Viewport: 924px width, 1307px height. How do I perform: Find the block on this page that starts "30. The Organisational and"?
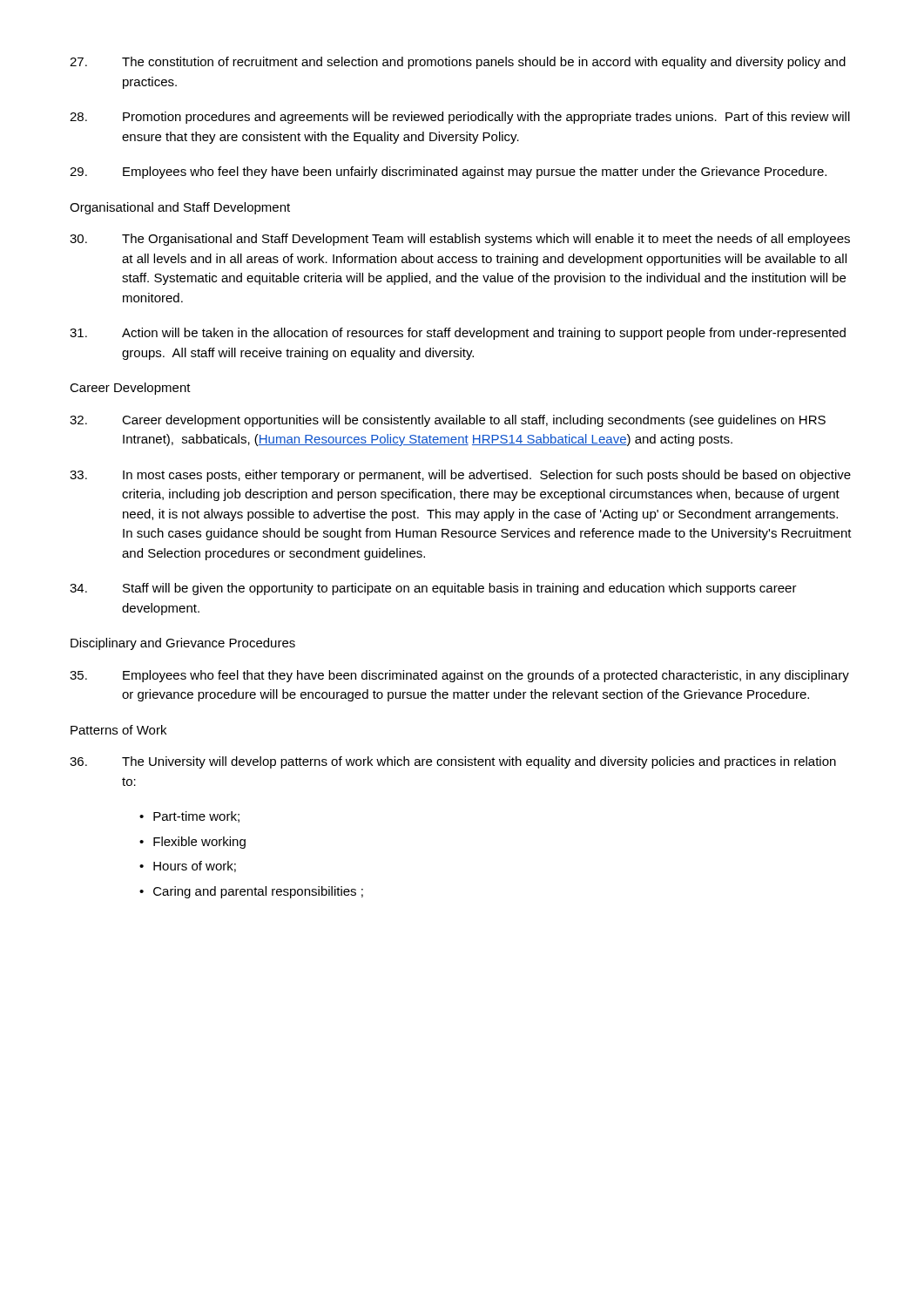[x=462, y=268]
